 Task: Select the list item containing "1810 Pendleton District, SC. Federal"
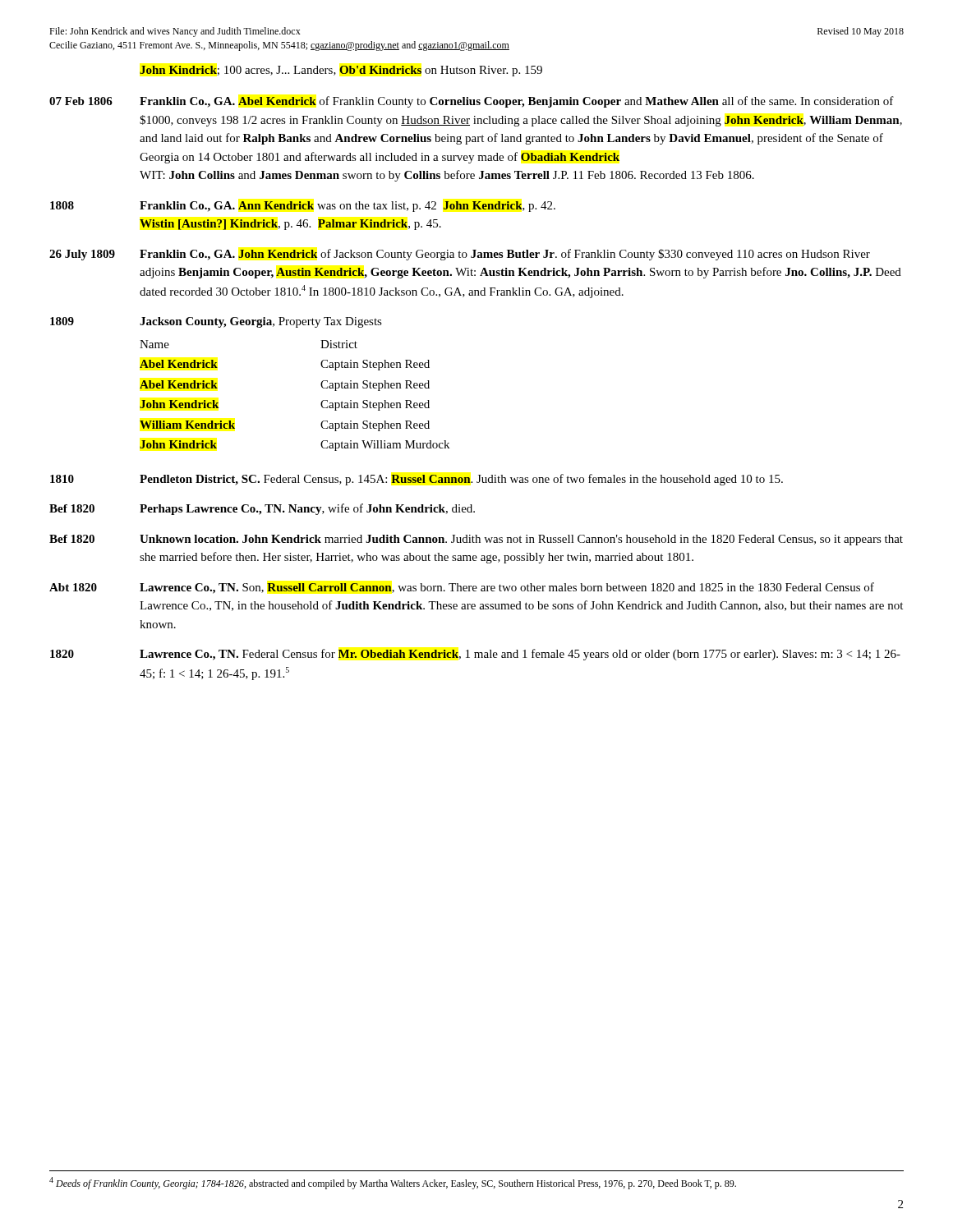(476, 479)
